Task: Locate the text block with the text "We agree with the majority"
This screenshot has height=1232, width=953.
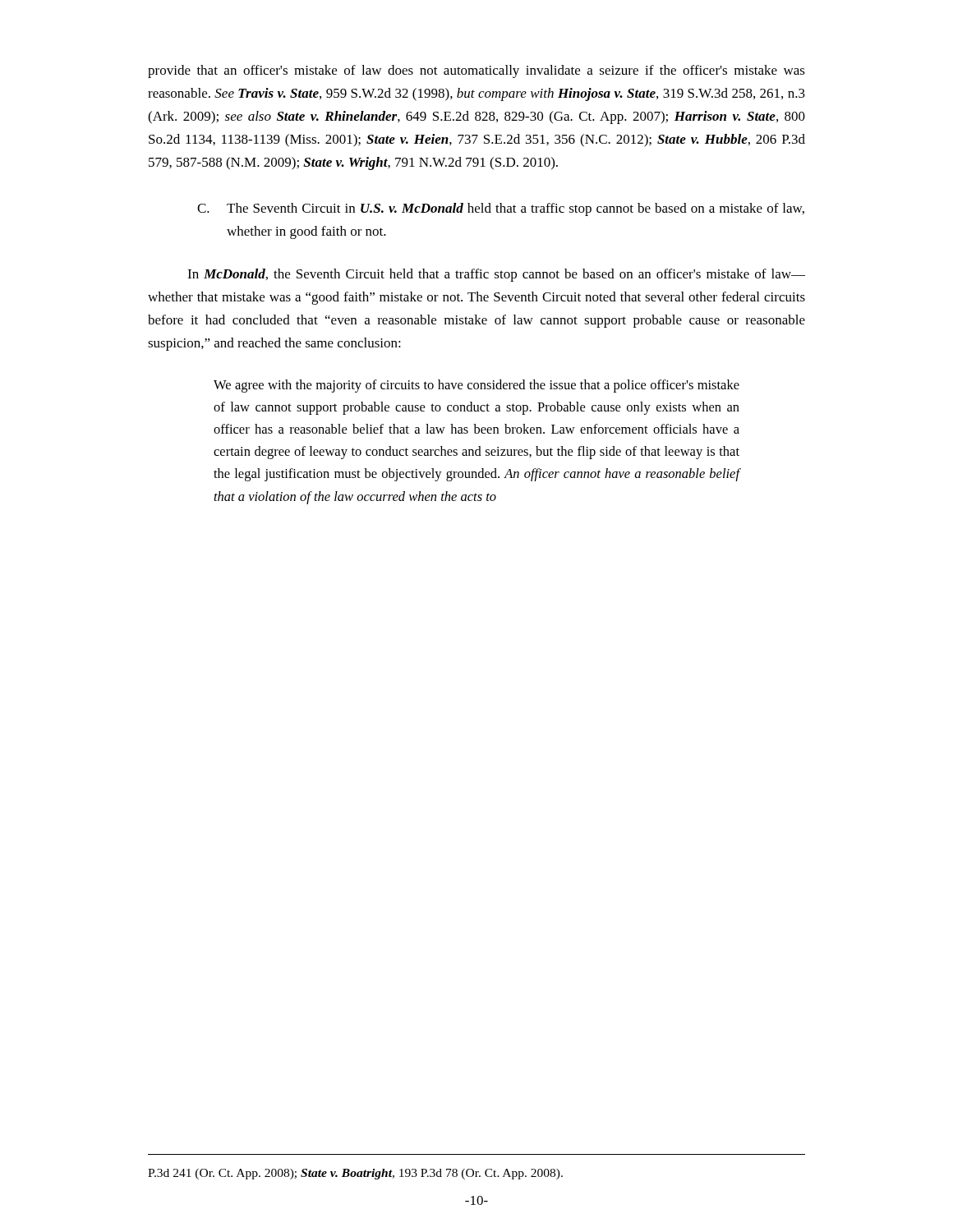Action: coord(476,440)
